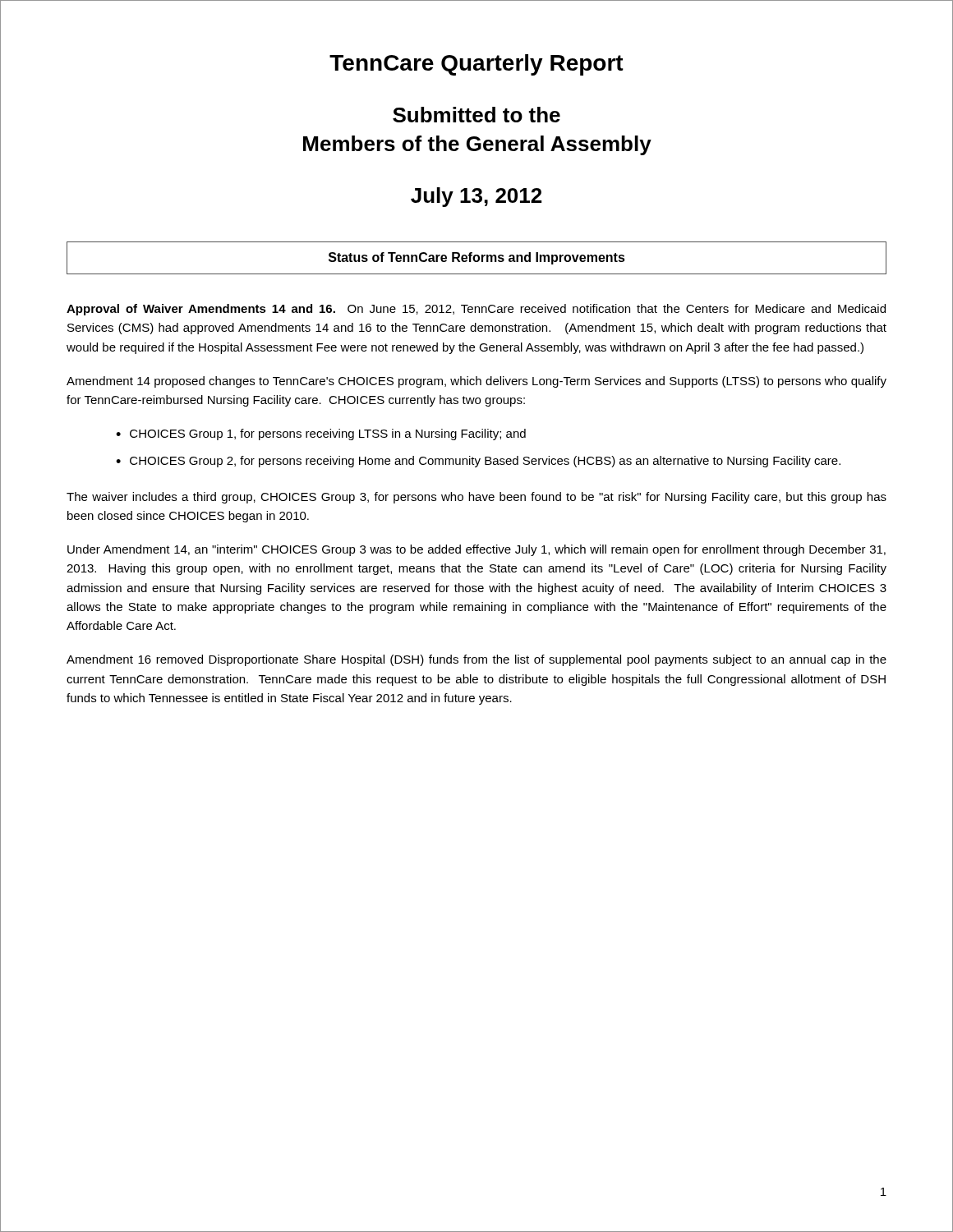Select the text block with the text "Amendment 14 proposed"

pos(476,390)
